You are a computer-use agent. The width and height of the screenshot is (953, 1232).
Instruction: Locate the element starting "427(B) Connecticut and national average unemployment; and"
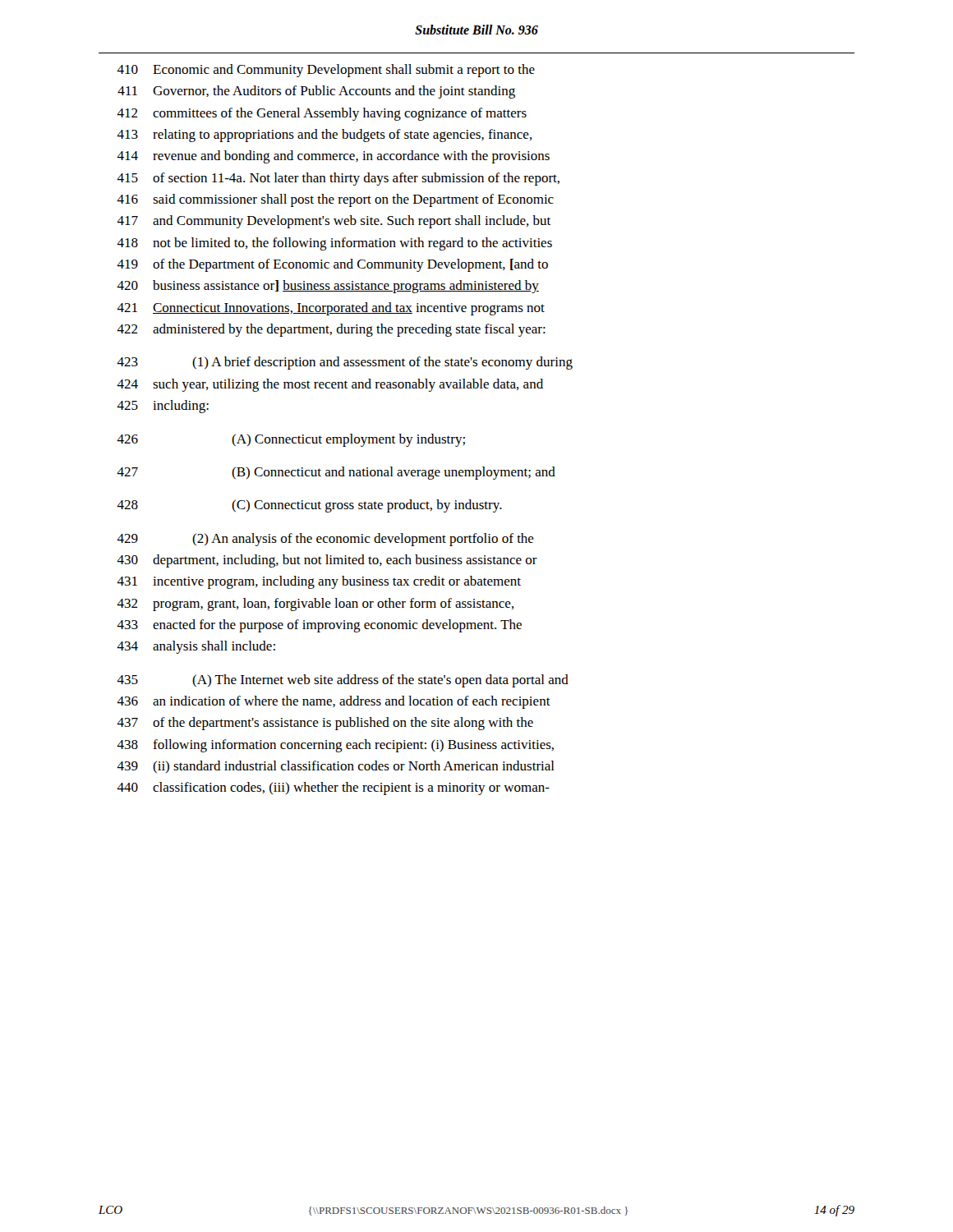point(476,472)
